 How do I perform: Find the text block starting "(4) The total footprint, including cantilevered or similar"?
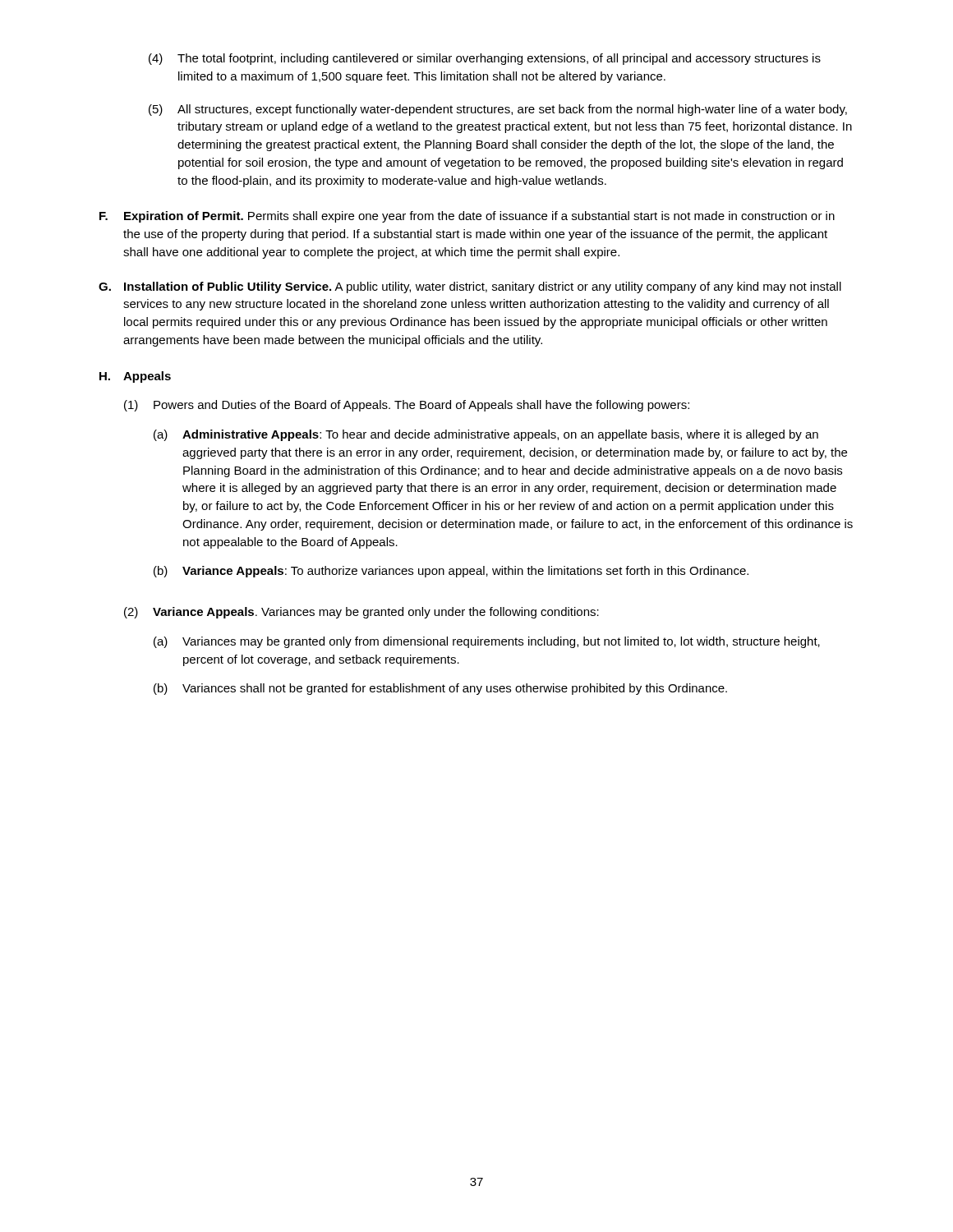[x=501, y=67]
